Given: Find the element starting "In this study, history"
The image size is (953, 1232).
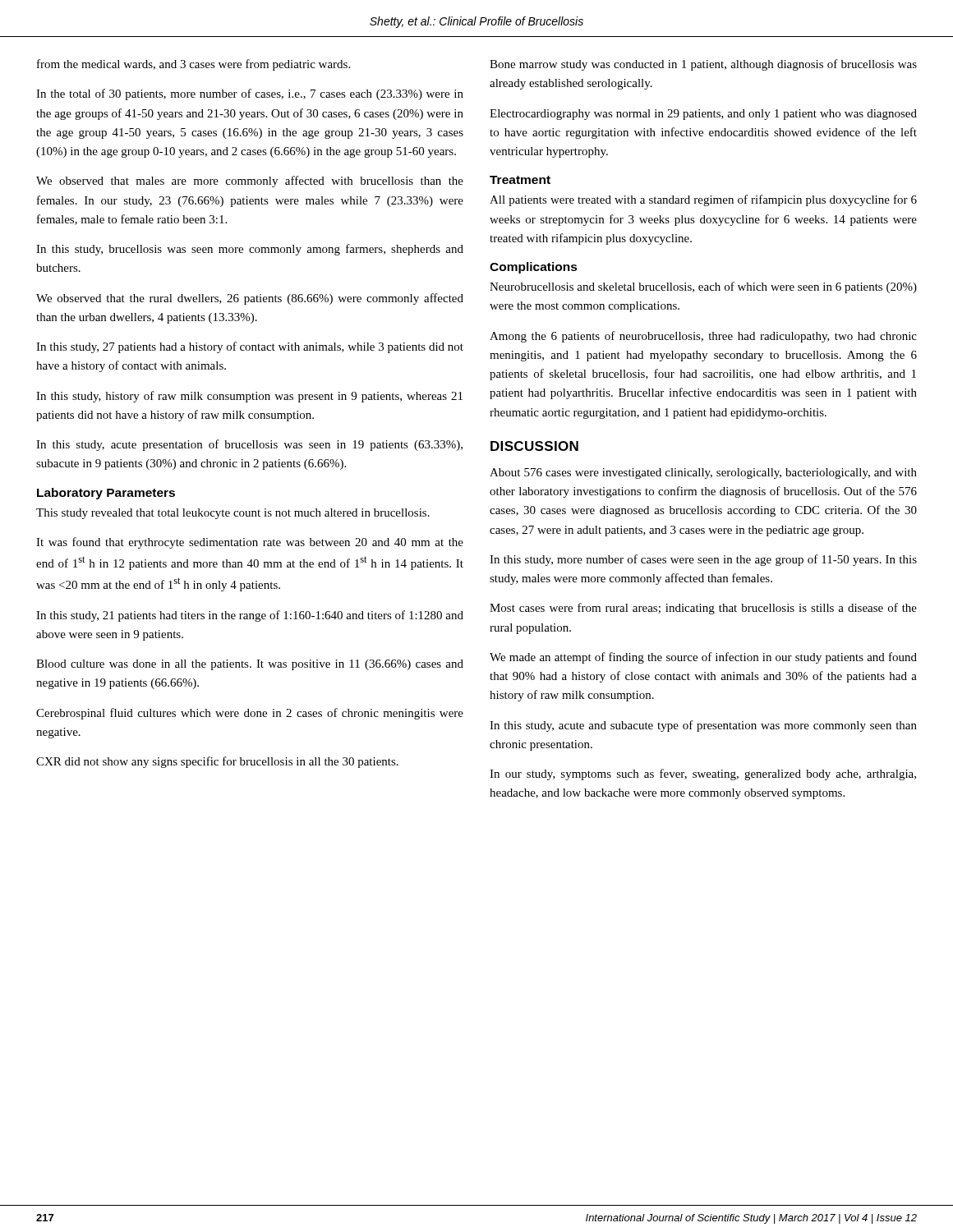Looking at the screenshot, I should [250, 406].
